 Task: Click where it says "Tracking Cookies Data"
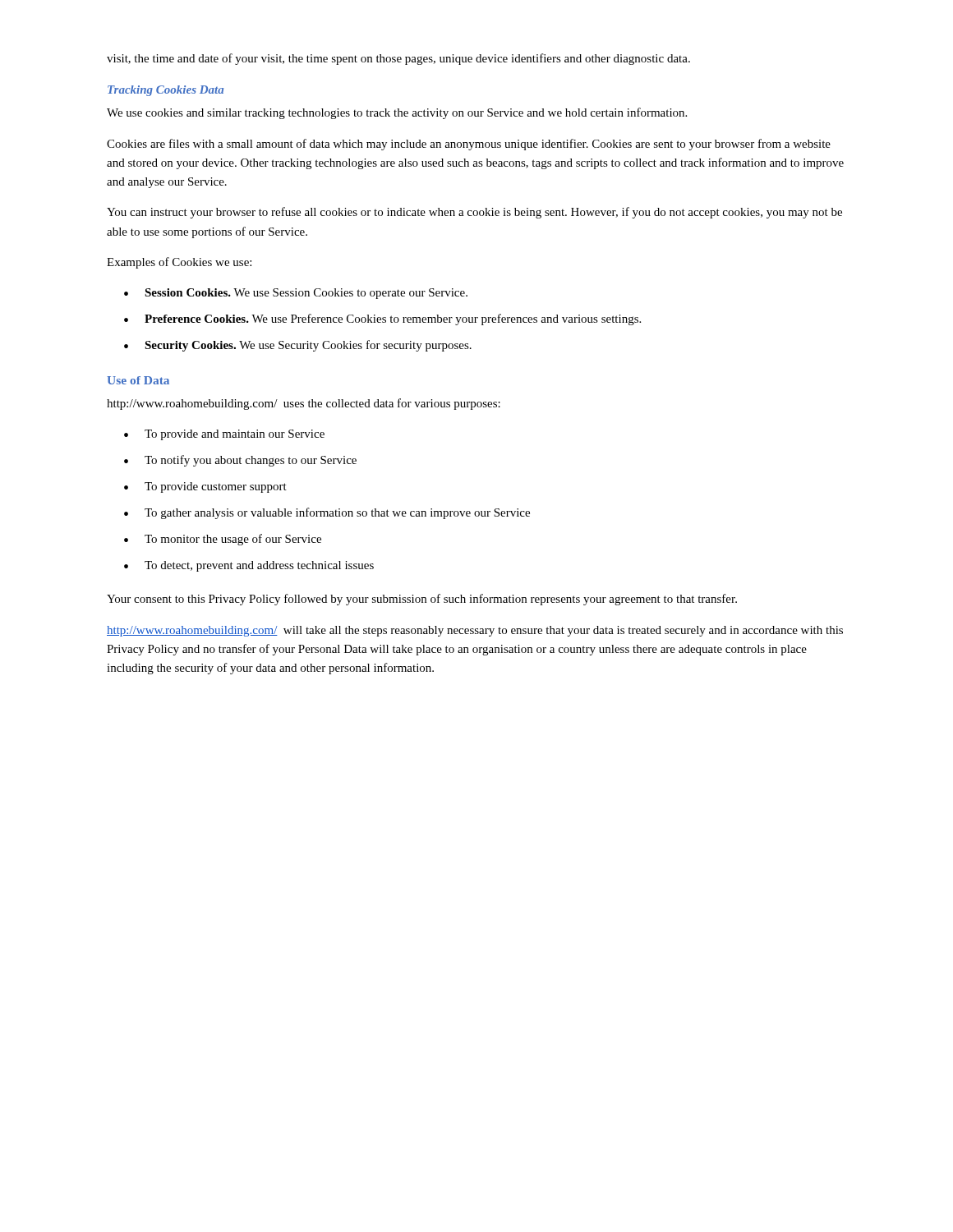point(165,90)
